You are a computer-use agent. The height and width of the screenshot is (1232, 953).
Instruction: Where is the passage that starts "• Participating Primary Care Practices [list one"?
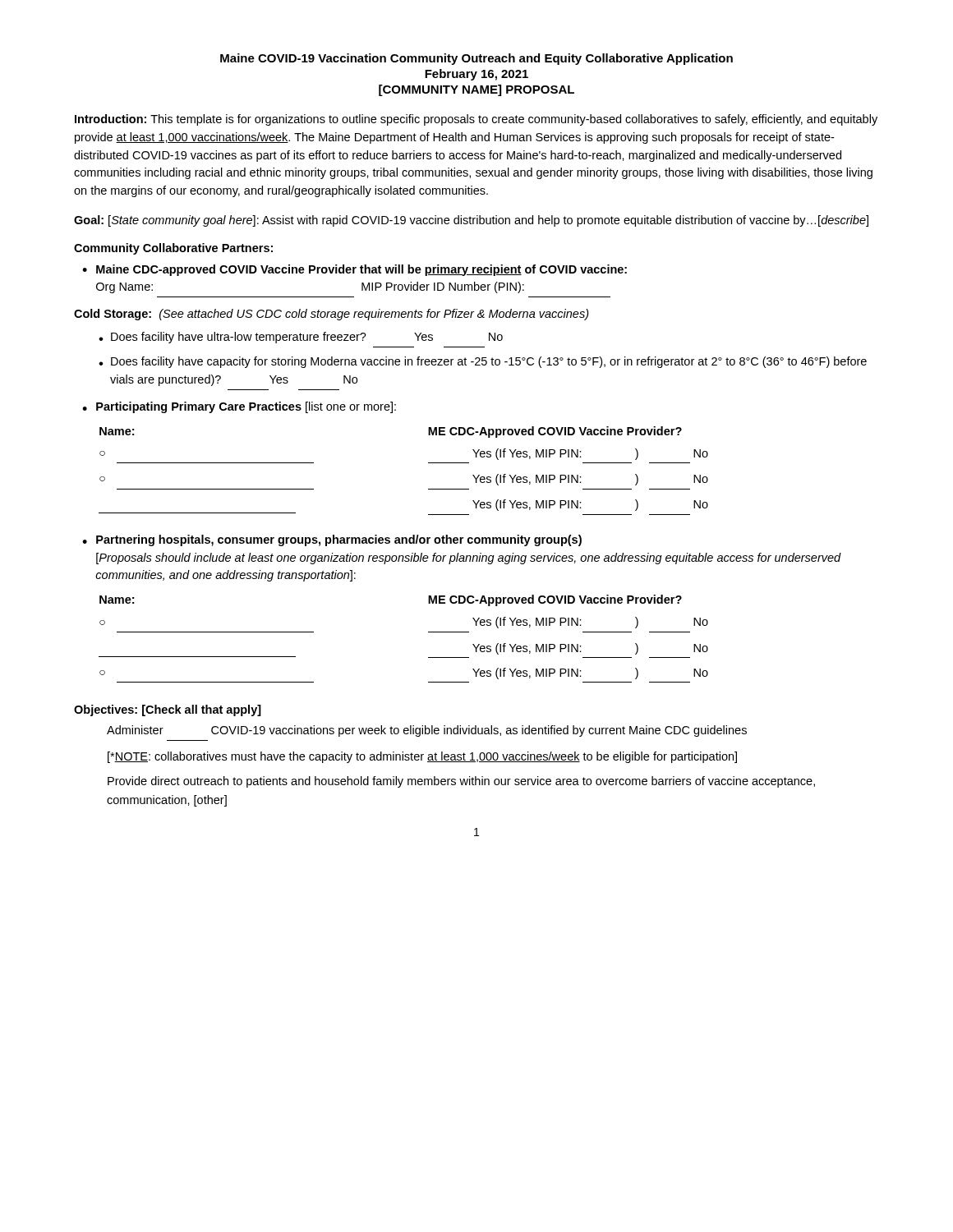(x=481, y=460)
